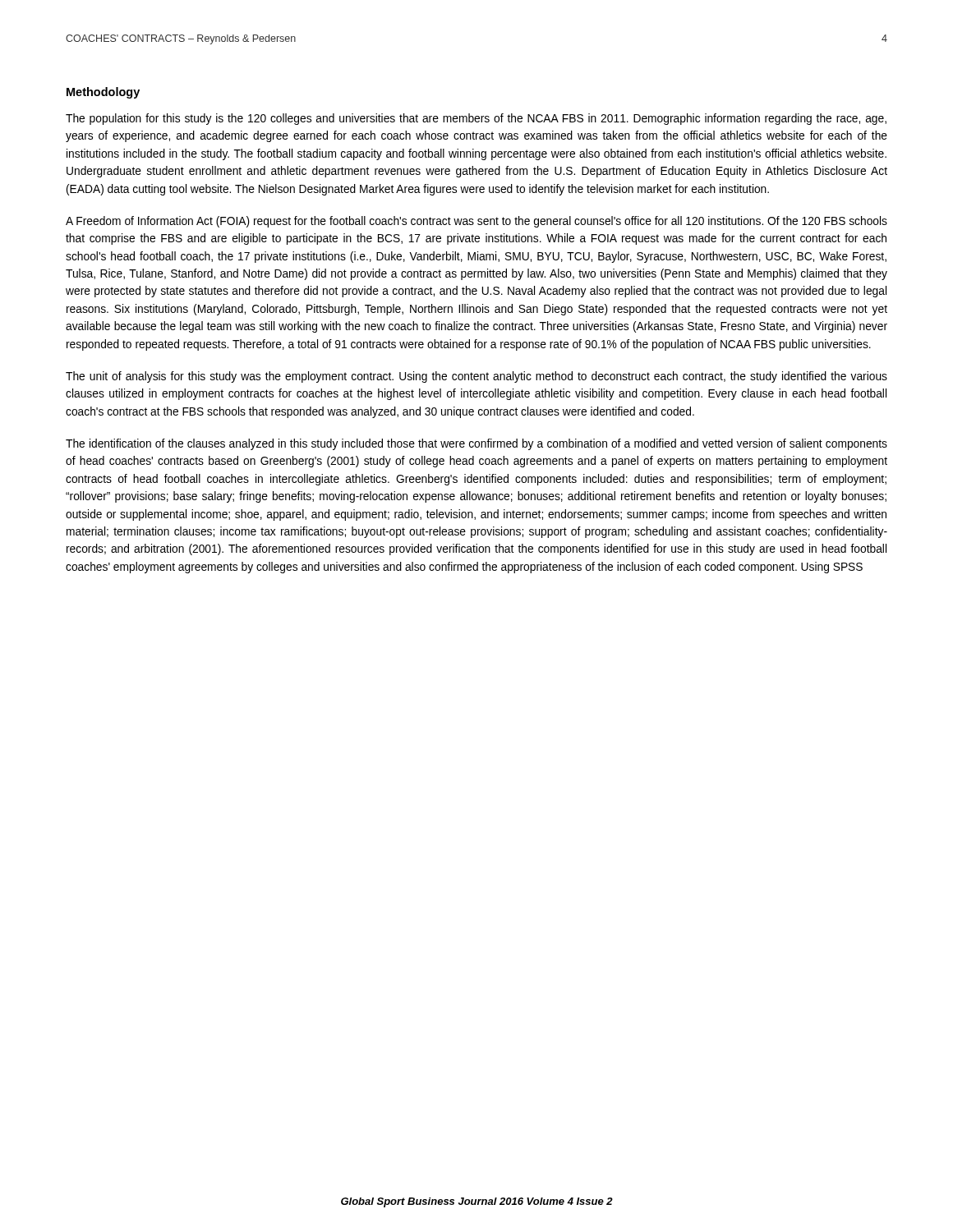Point to the block beginning "The identification of the clauses analyzed in this"
Viewport: 953px width, 1232px height.
(476, 505)
